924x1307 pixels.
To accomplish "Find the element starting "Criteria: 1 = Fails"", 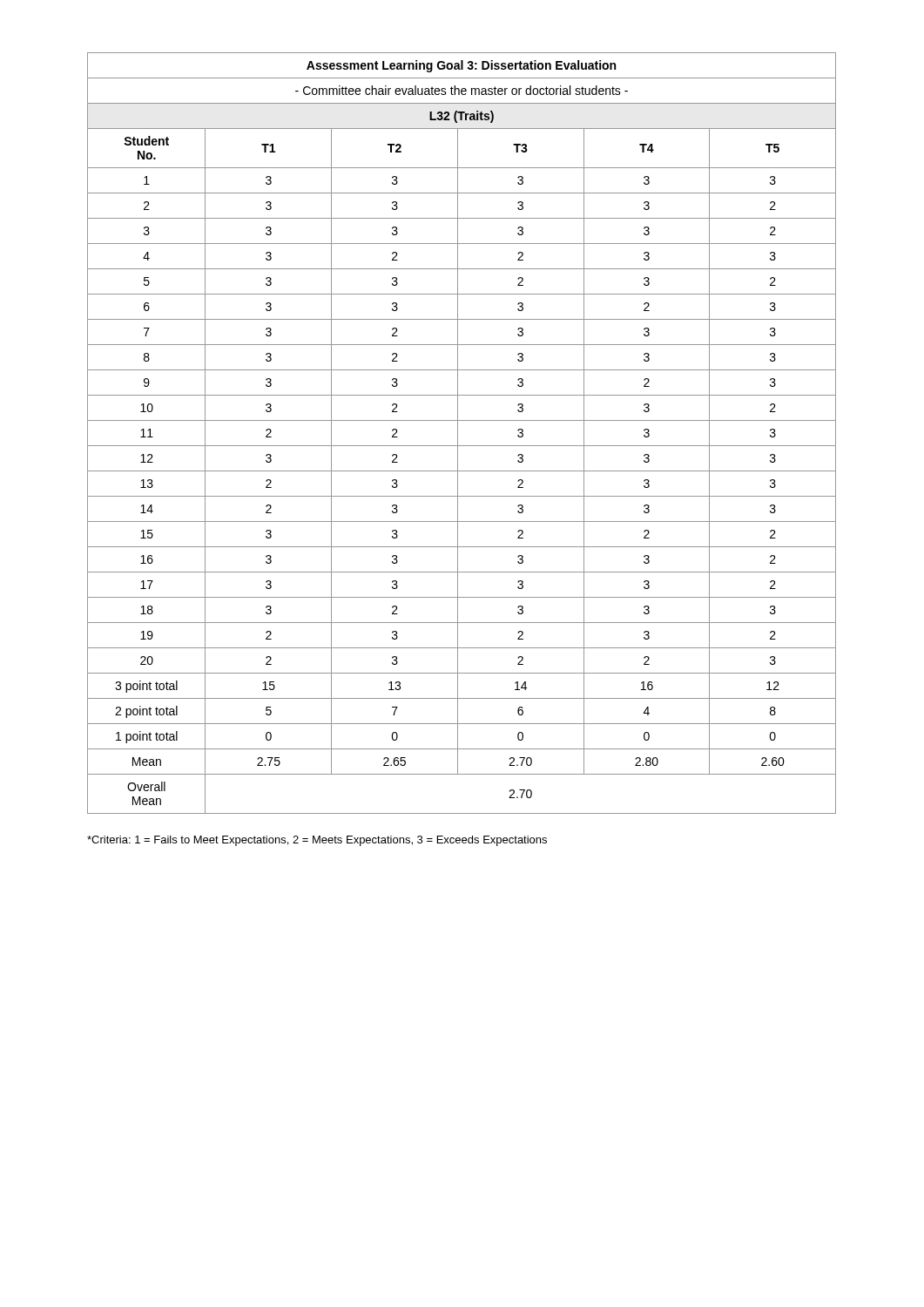I will click(317, 839).
